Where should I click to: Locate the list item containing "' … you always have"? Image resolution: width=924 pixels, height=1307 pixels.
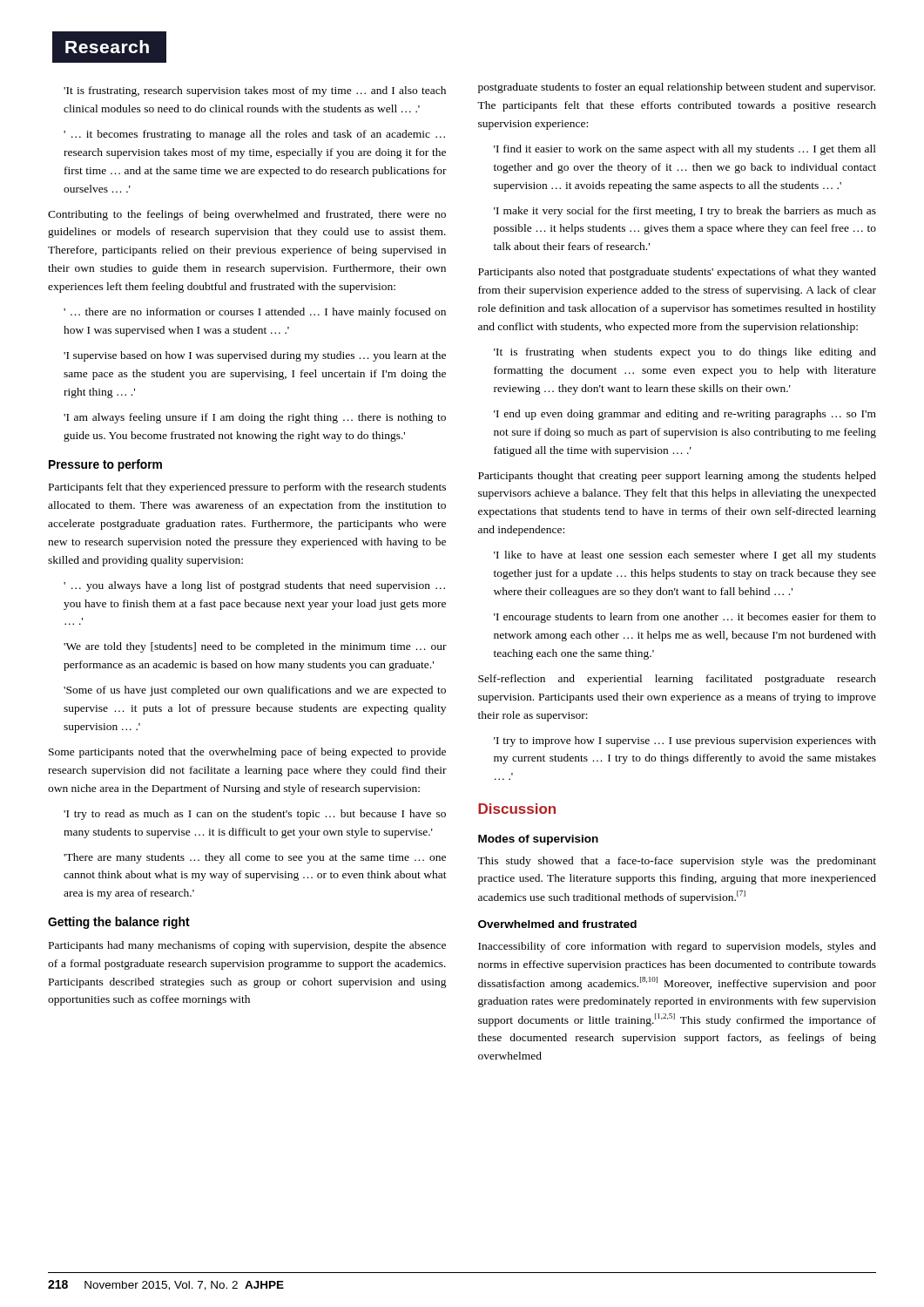pos(255,604)
